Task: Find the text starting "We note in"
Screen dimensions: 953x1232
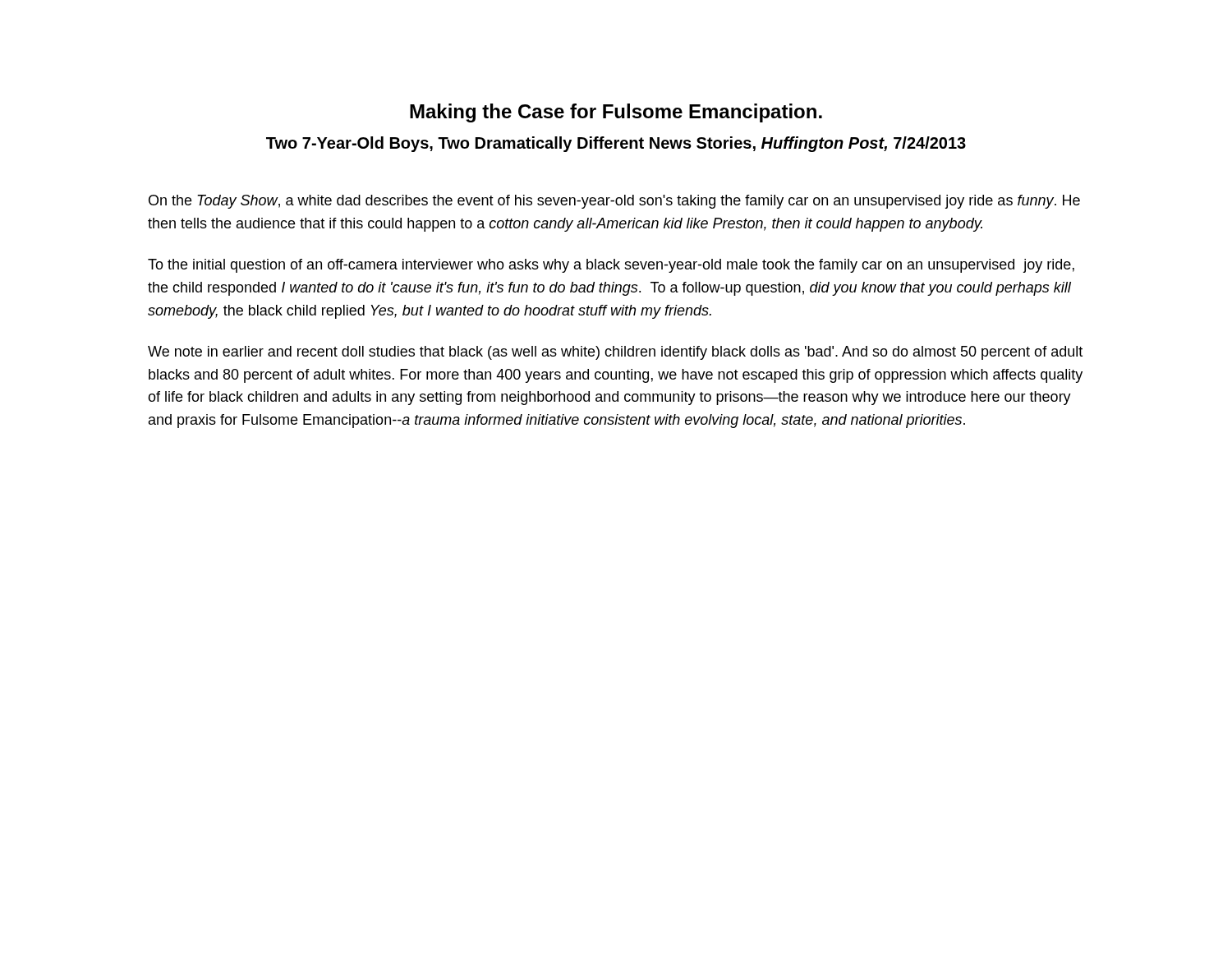Action: (616, 386)
